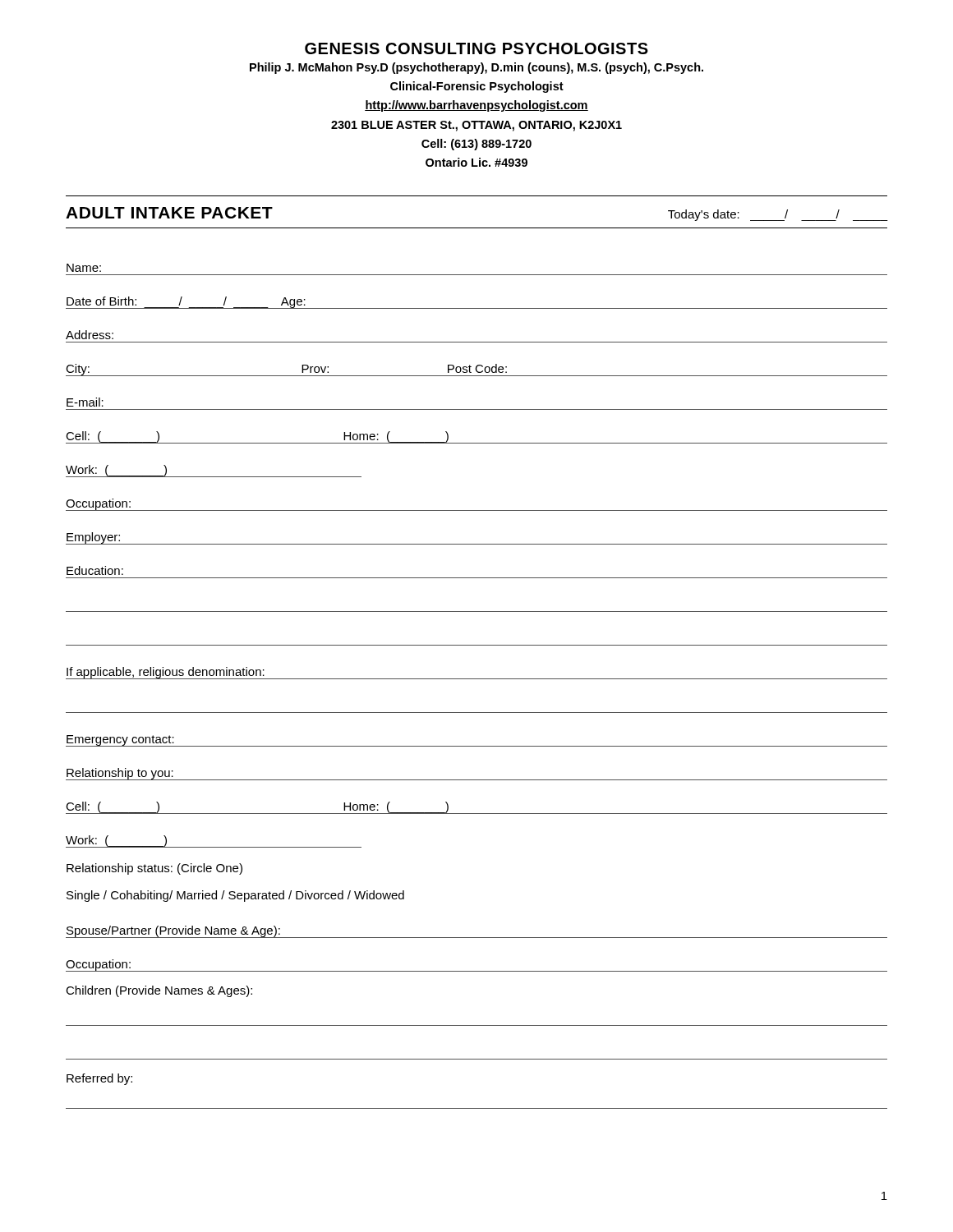The height and width of the screenshot is (1232, 953).
Task: Point to the text starting "Emergency contact:"
Action: (120, 739)
